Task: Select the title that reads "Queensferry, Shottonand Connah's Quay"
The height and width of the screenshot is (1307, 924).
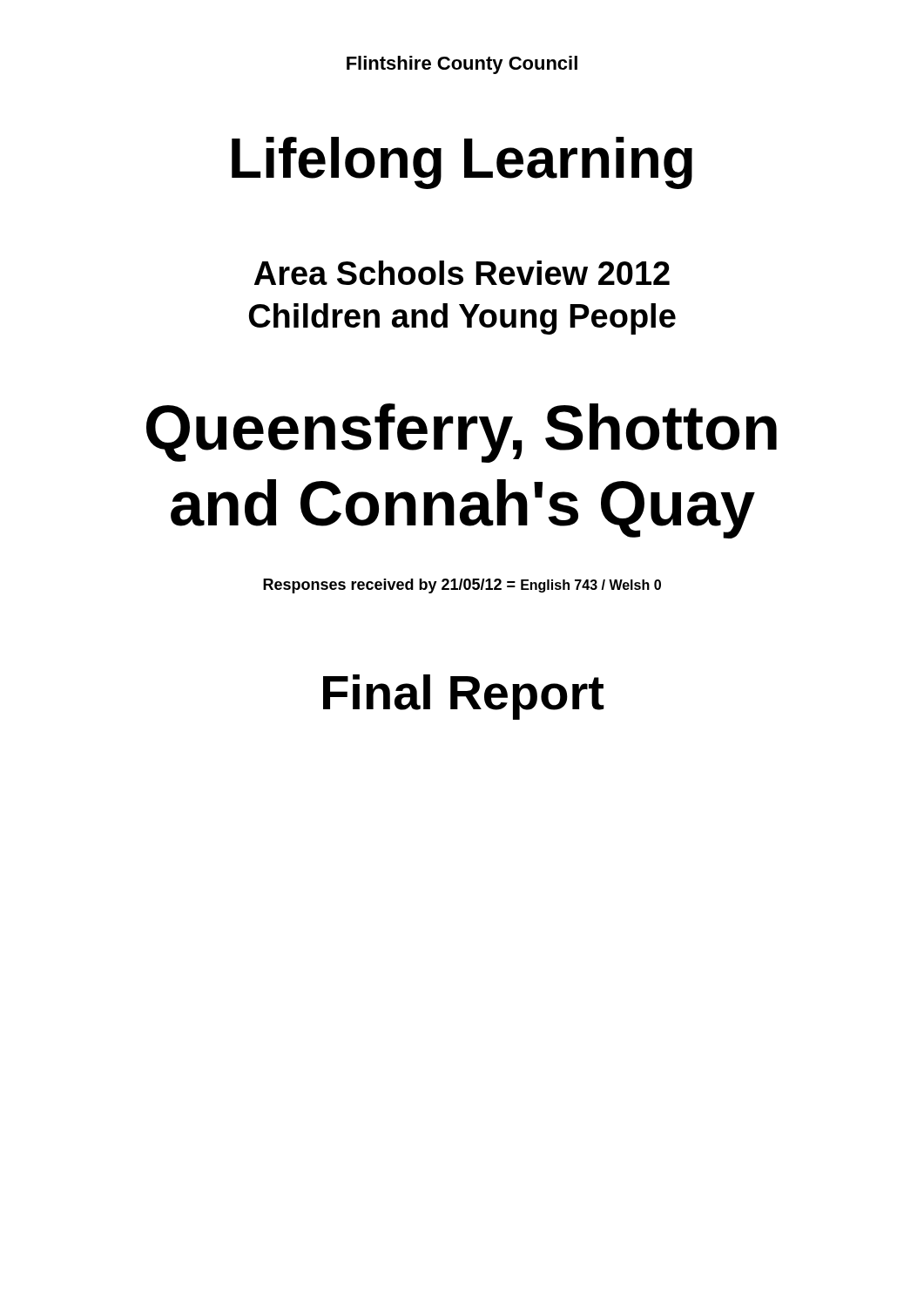Action: (462, 466)
